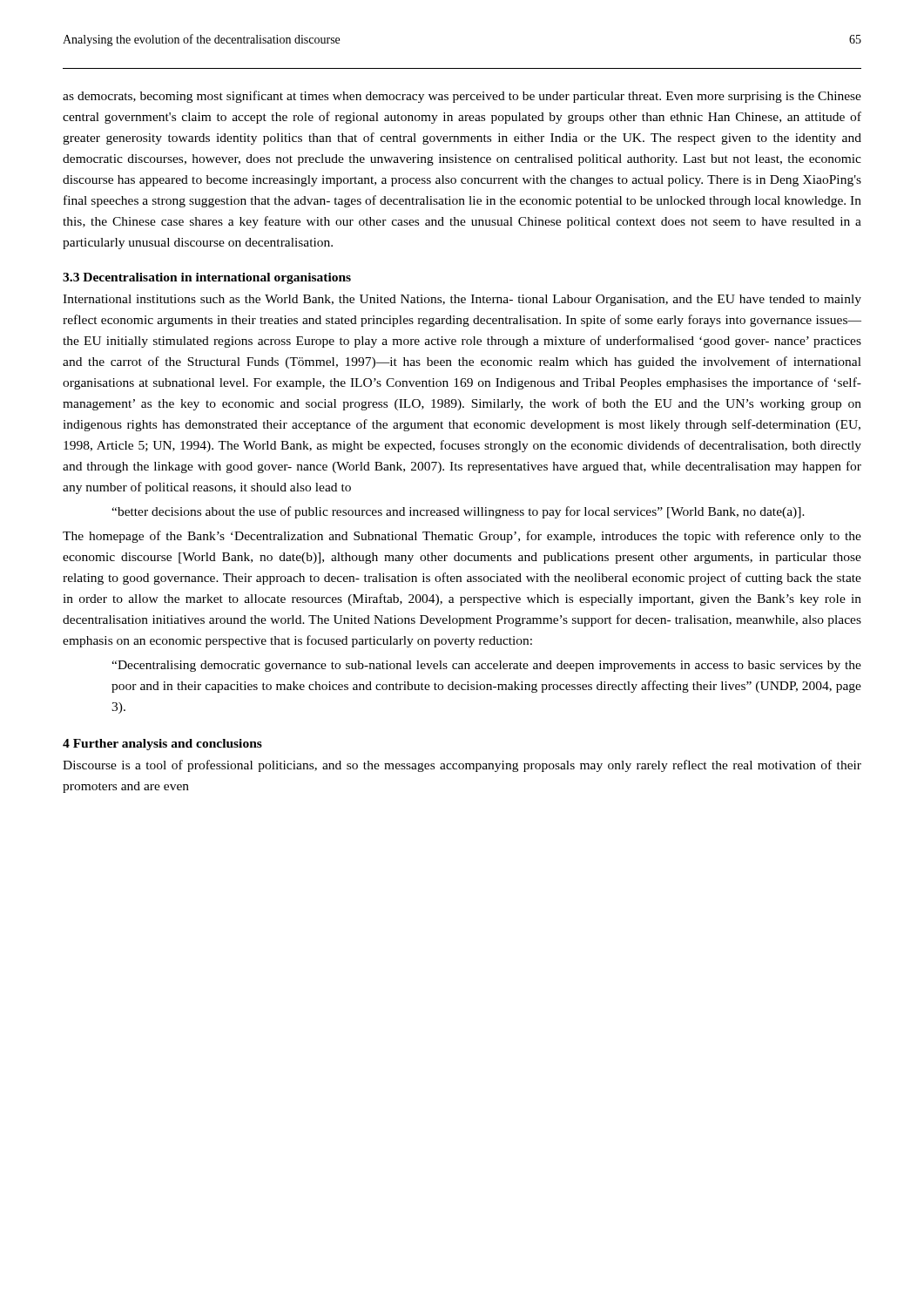Find the block on this page that starts "Discourse is a tool of professional"
Viewport: 924px width, 1307px height.
pyautogui.click(x=462, y=776)
